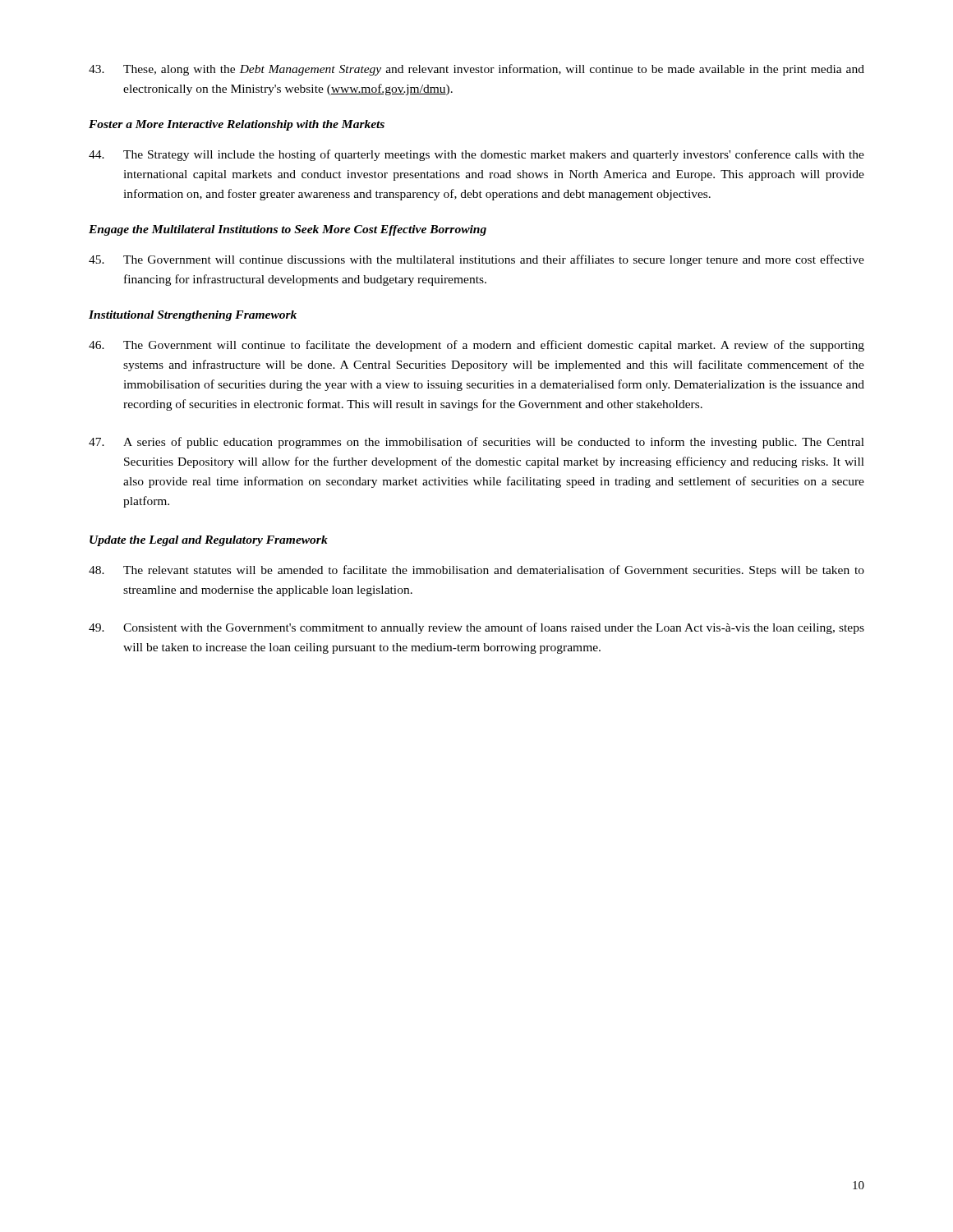Viewport: 953px width, 1232px height.
Task: Click the section header that begins "Foster a More"
Action: click(237, 124)
